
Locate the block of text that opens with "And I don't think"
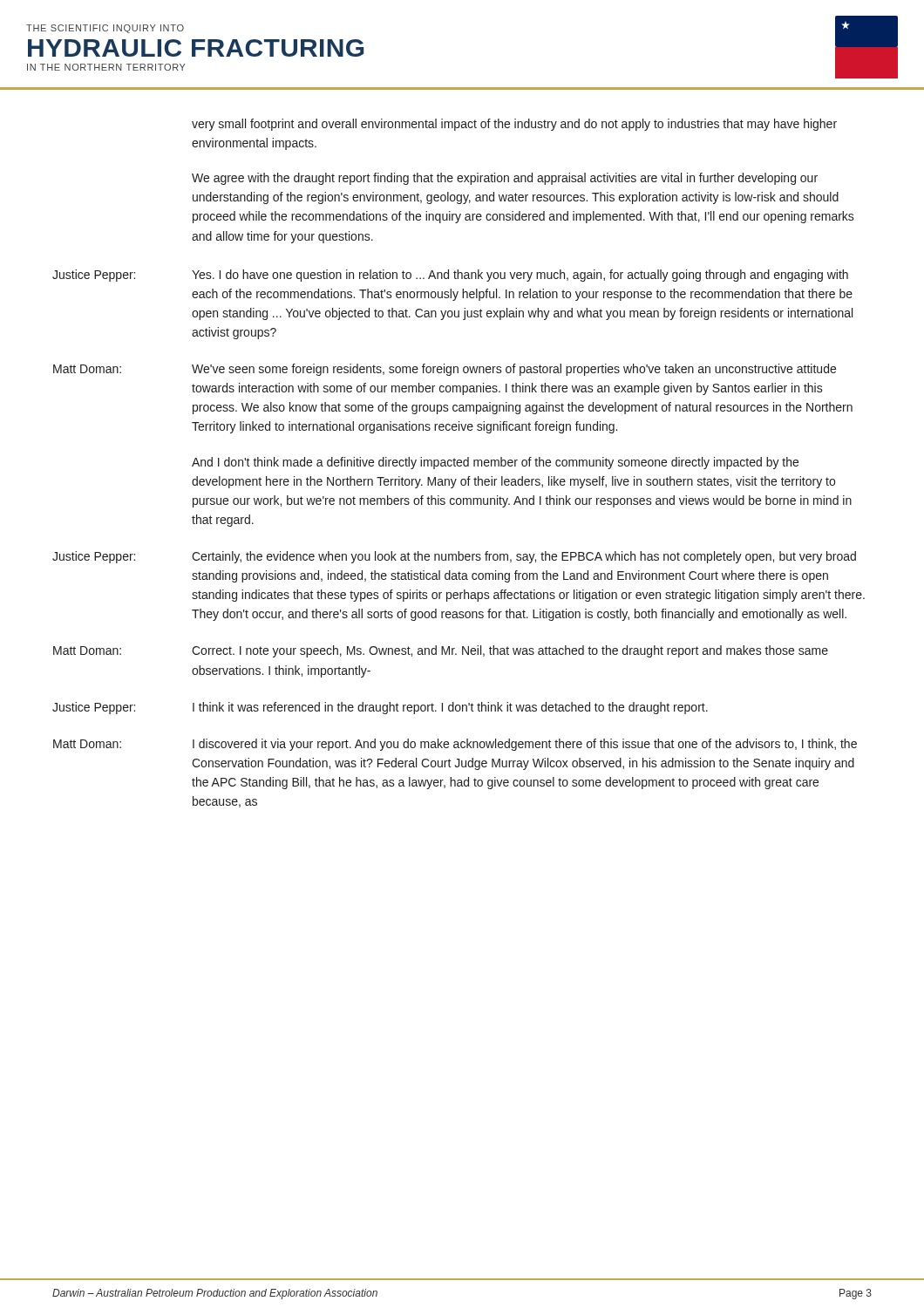[x=462, y=491]
